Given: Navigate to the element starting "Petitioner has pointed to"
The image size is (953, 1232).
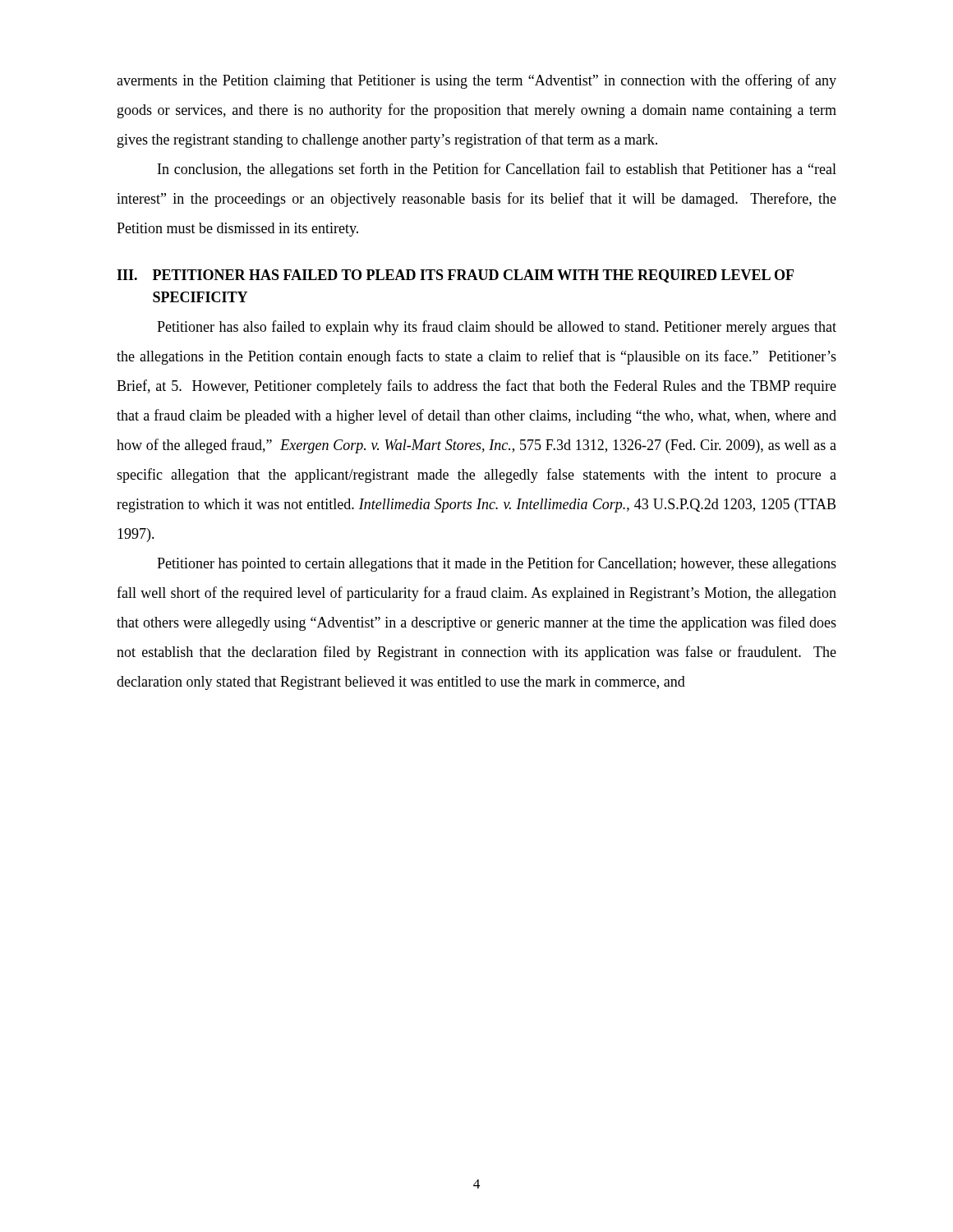Looking at the screenshot, I should tap(476, 623).
